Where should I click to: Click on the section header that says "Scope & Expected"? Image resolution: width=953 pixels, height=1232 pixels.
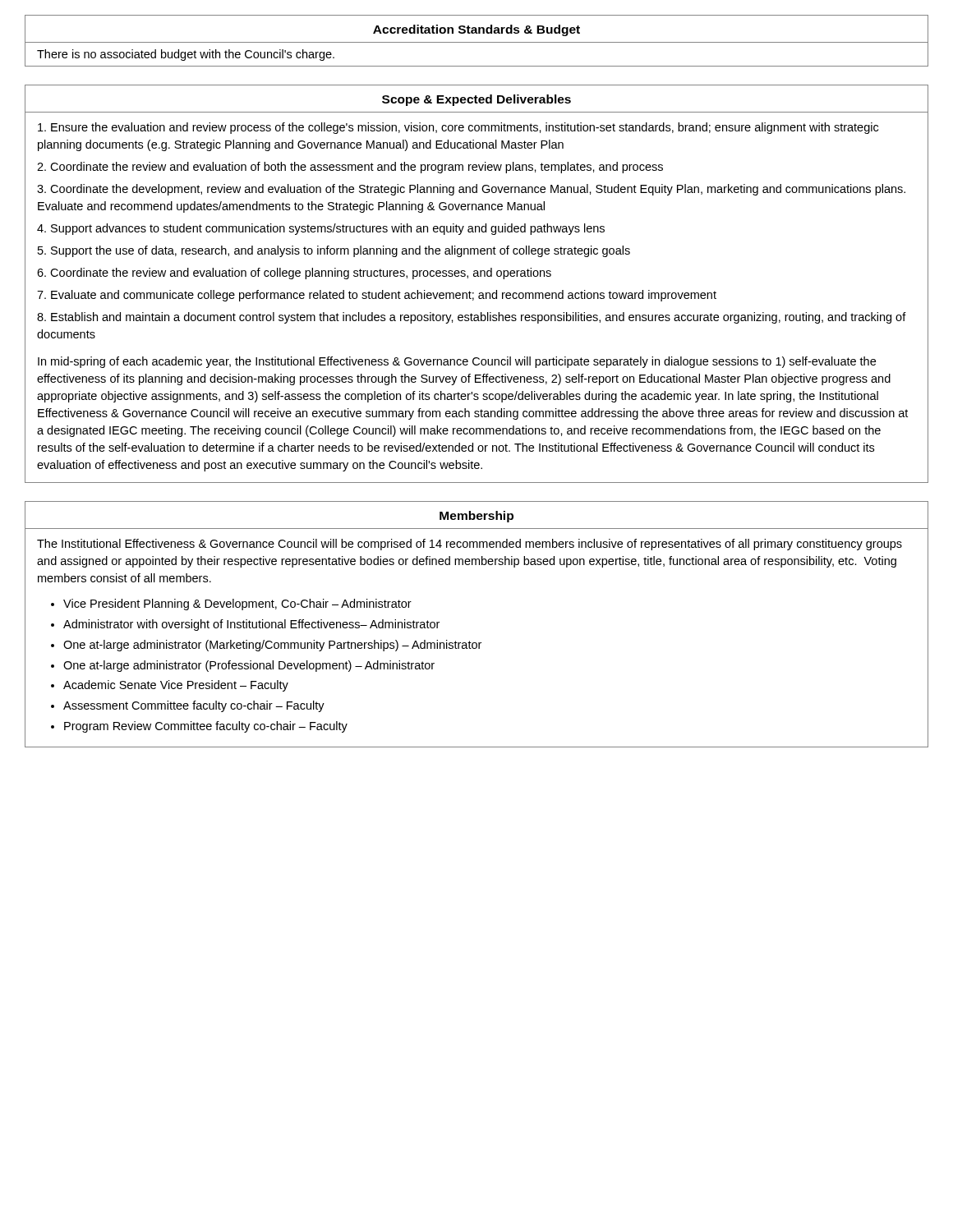pyautogui.click(x=476, y=99)
